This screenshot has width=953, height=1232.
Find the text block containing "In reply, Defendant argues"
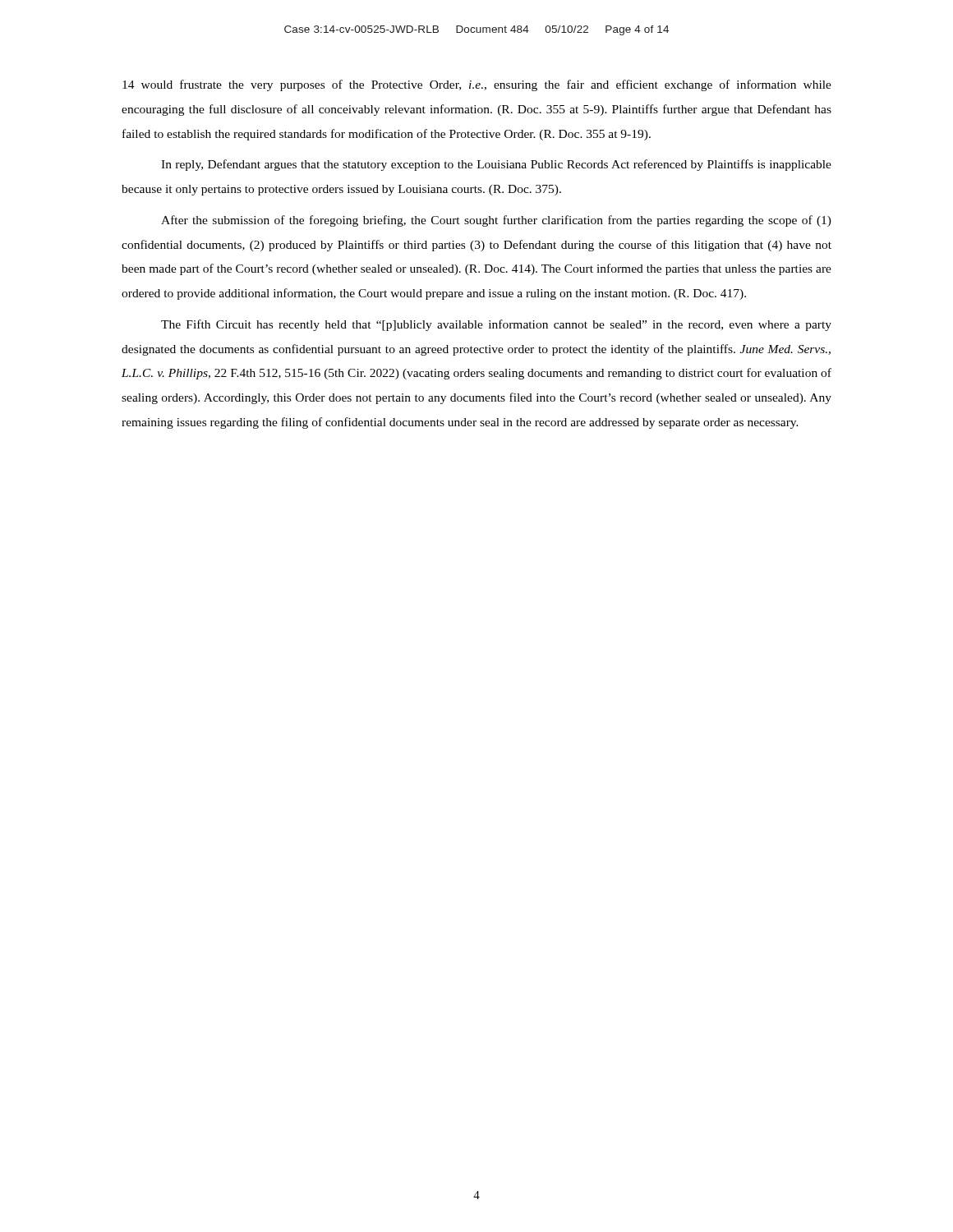[476, 176]
